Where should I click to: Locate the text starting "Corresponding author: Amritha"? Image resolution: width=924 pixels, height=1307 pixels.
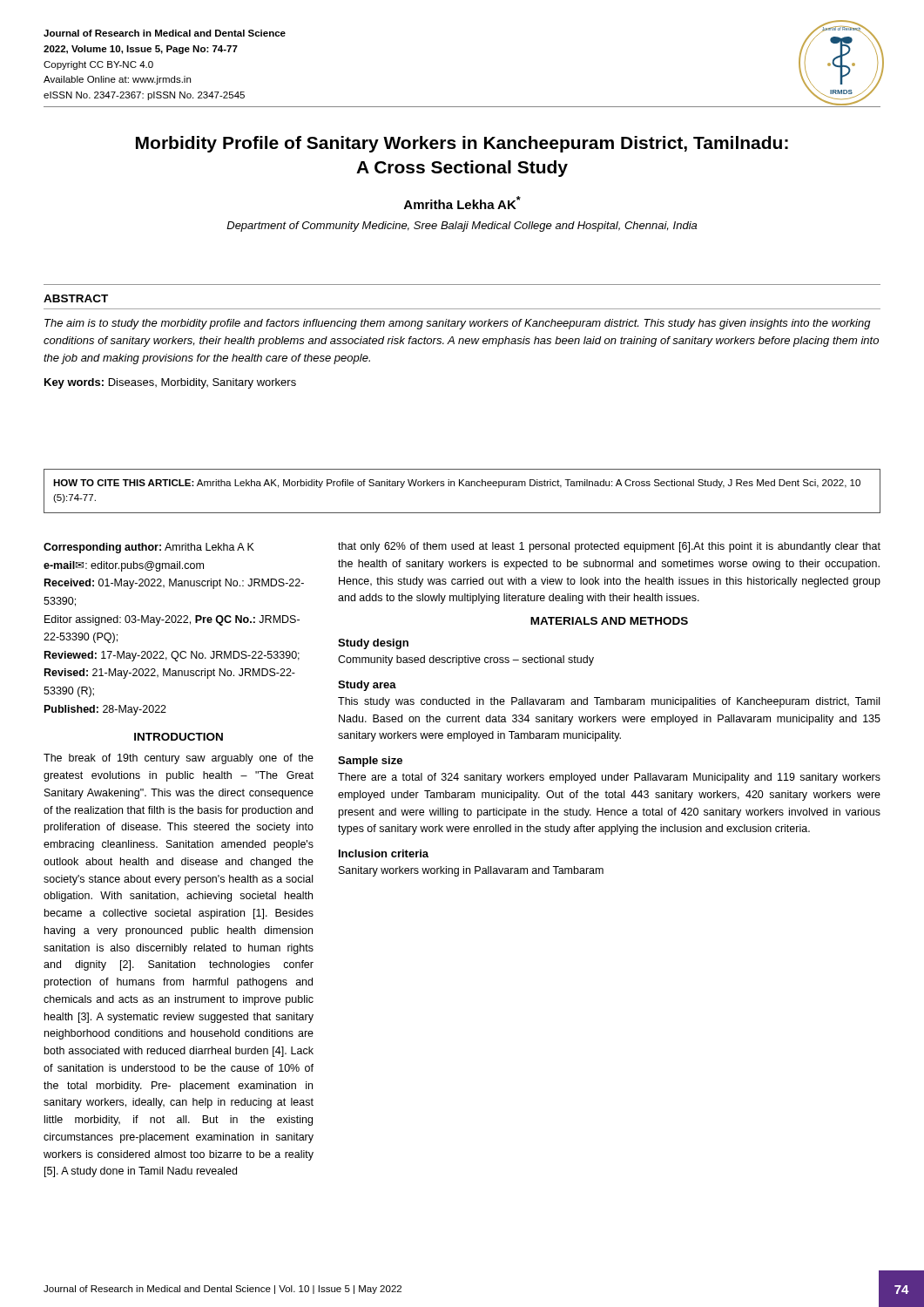(x=179, y=628)
